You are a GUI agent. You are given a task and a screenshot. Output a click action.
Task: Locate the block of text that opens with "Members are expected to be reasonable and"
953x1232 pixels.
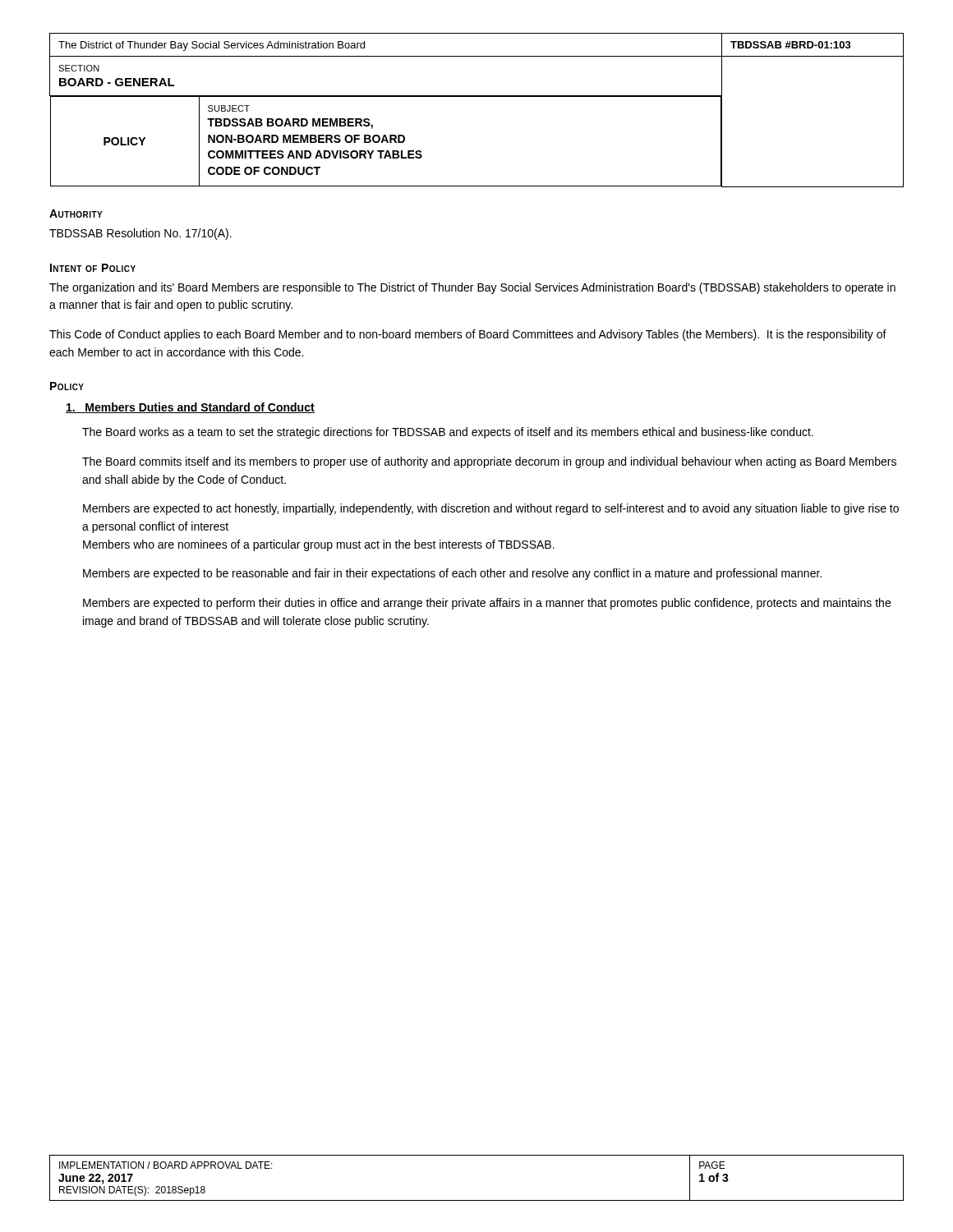tap(452, 574)
